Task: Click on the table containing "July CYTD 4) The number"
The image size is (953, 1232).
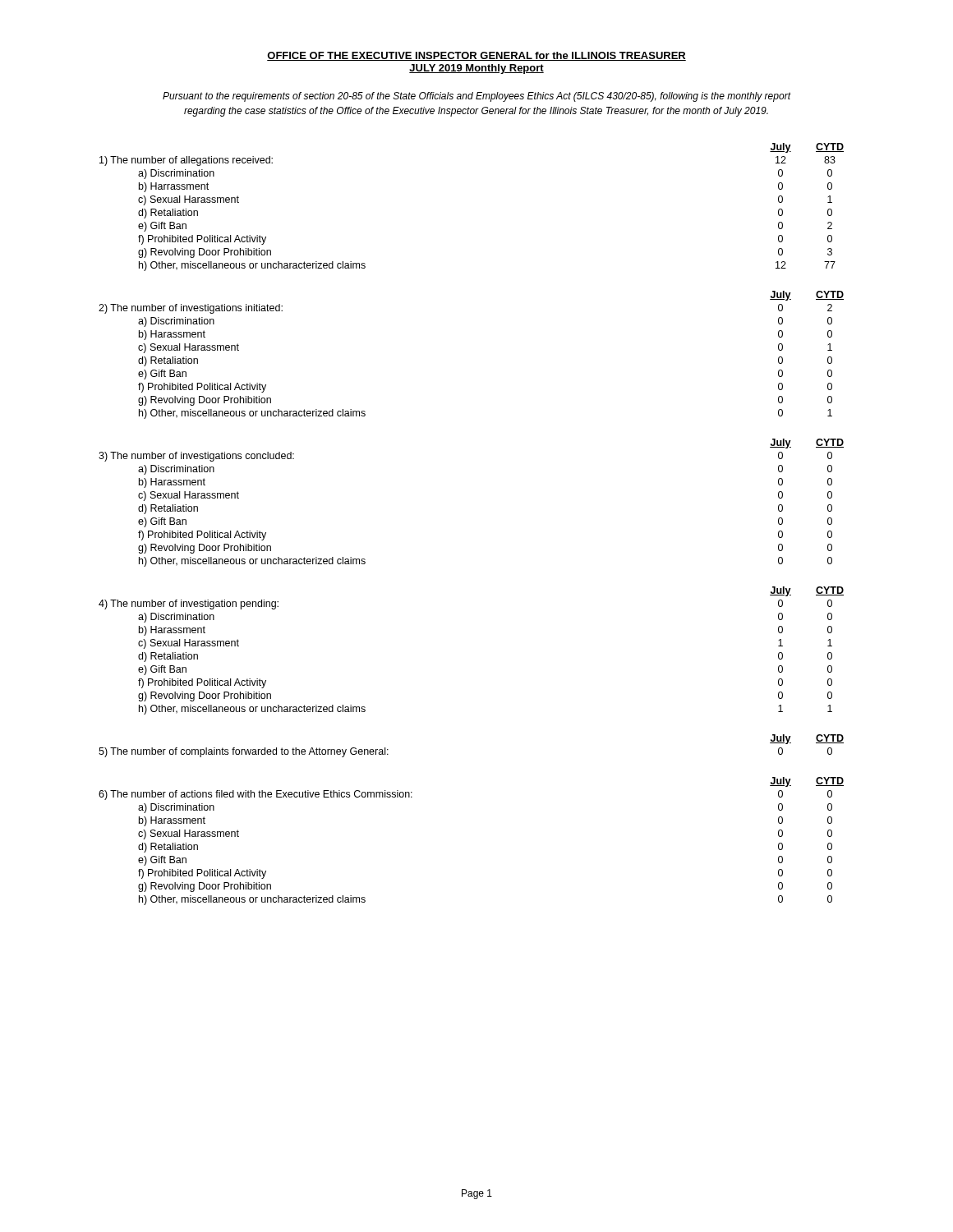Action: click(x=476, y=650)
